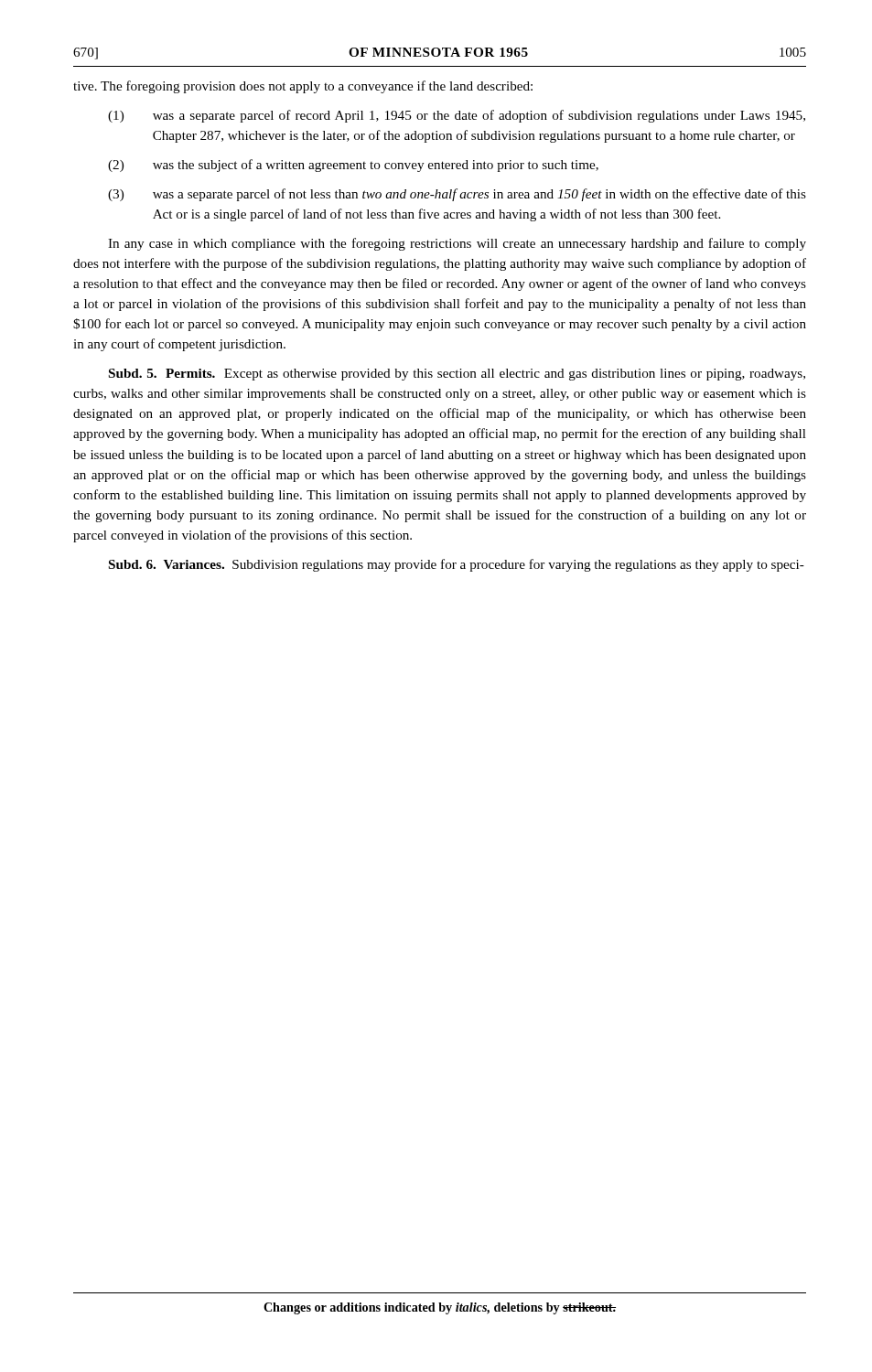Point to the block beginning "(2) was the subject"
Viewport: 872px width, 1372px height.
[x=440, y=165]
